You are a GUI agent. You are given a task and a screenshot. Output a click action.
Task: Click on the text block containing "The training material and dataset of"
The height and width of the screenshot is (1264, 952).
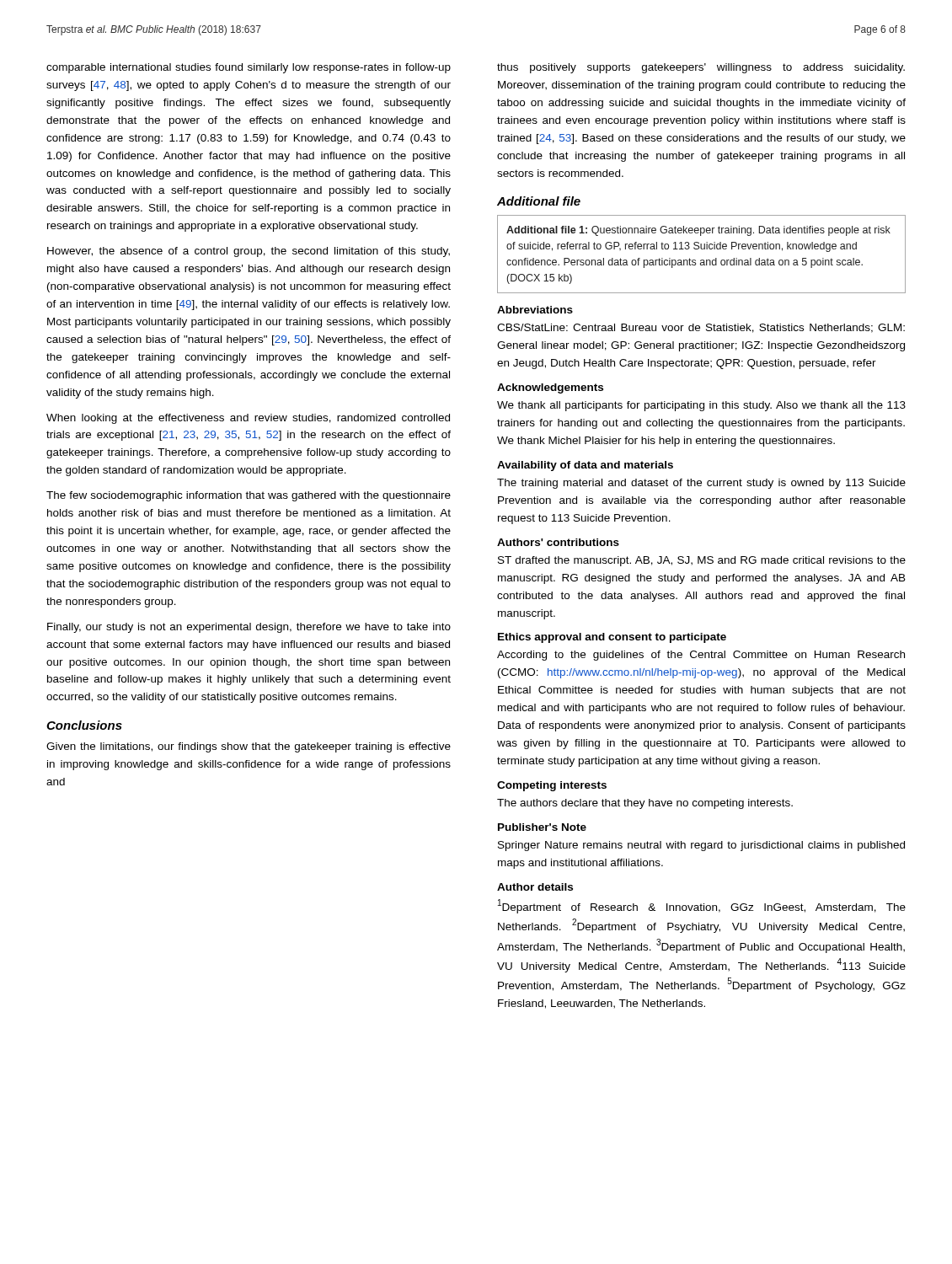tap(701, 501)
